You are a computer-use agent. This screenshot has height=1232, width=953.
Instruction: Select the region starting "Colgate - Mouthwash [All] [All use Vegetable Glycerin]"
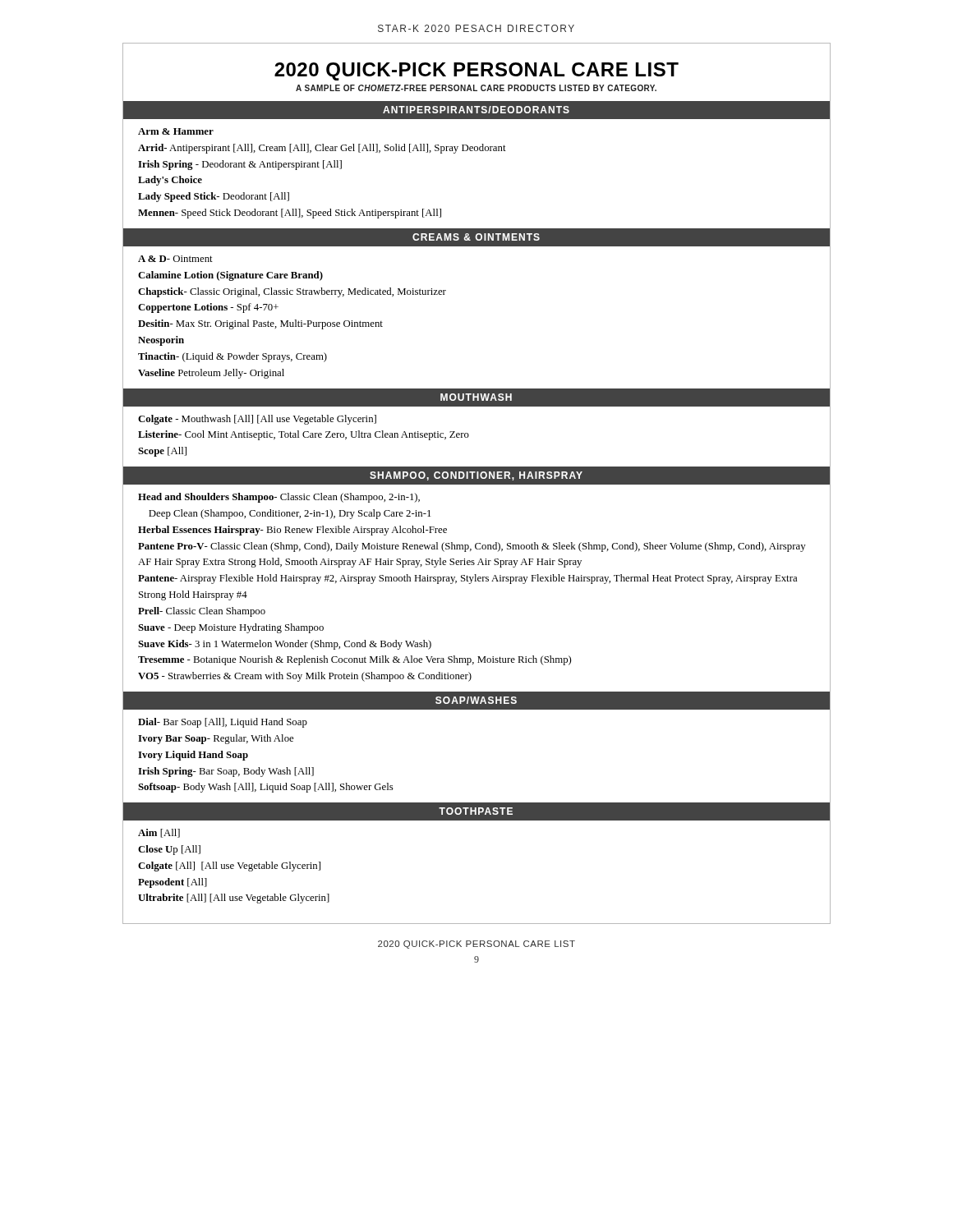click(304, 435)
